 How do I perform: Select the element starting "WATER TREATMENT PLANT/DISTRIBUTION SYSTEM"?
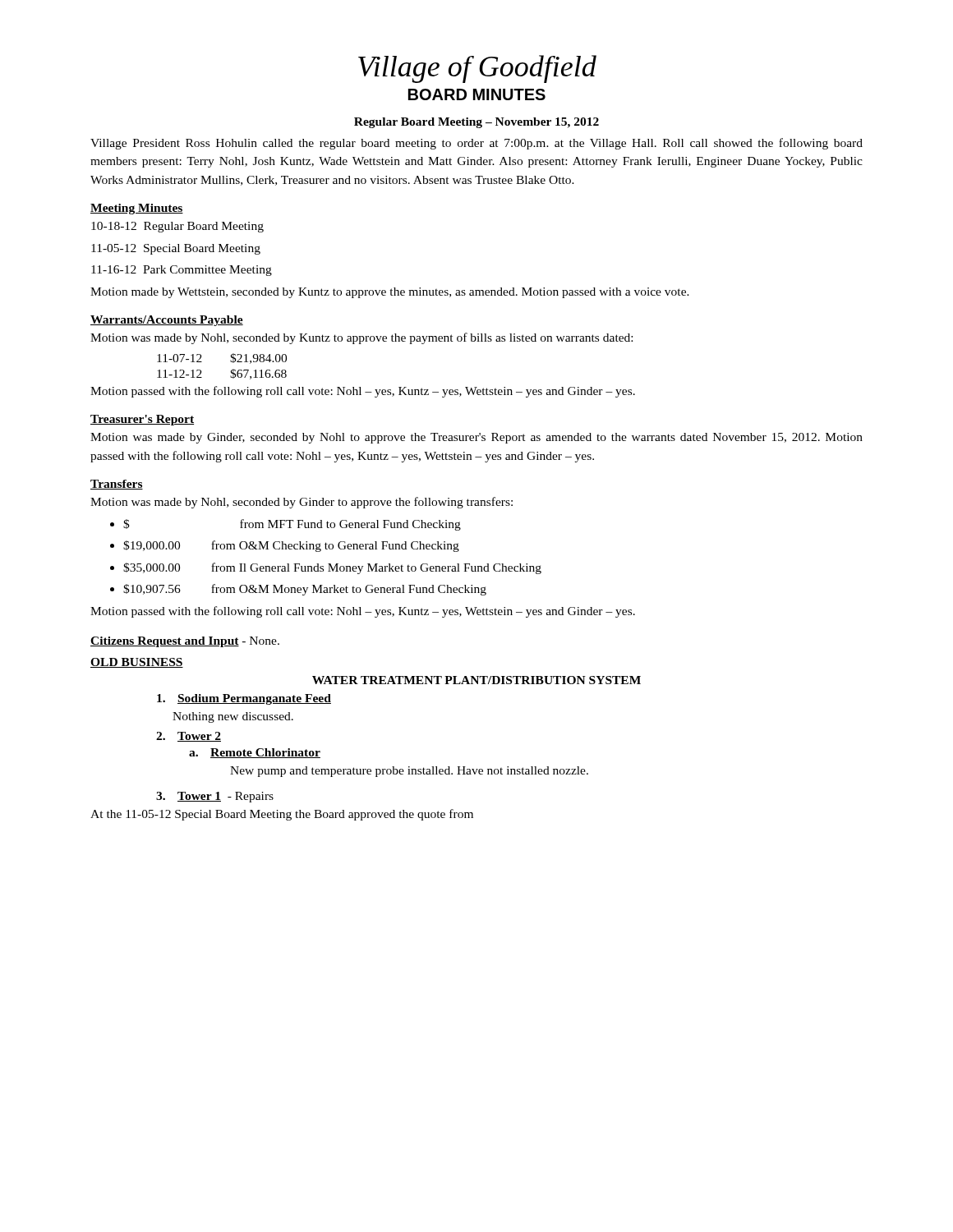point(476,680)
